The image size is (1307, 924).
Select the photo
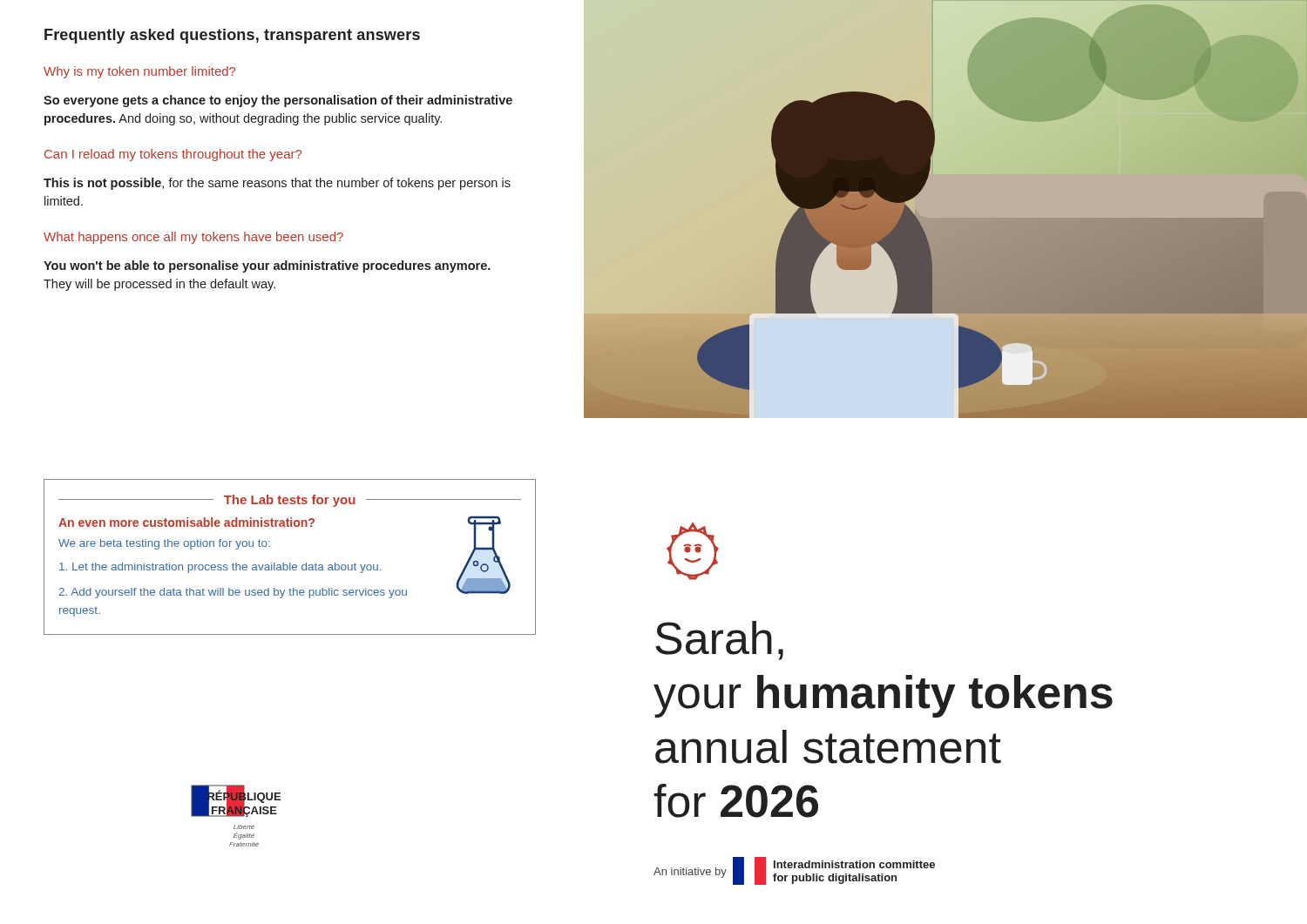click(945, 209)
